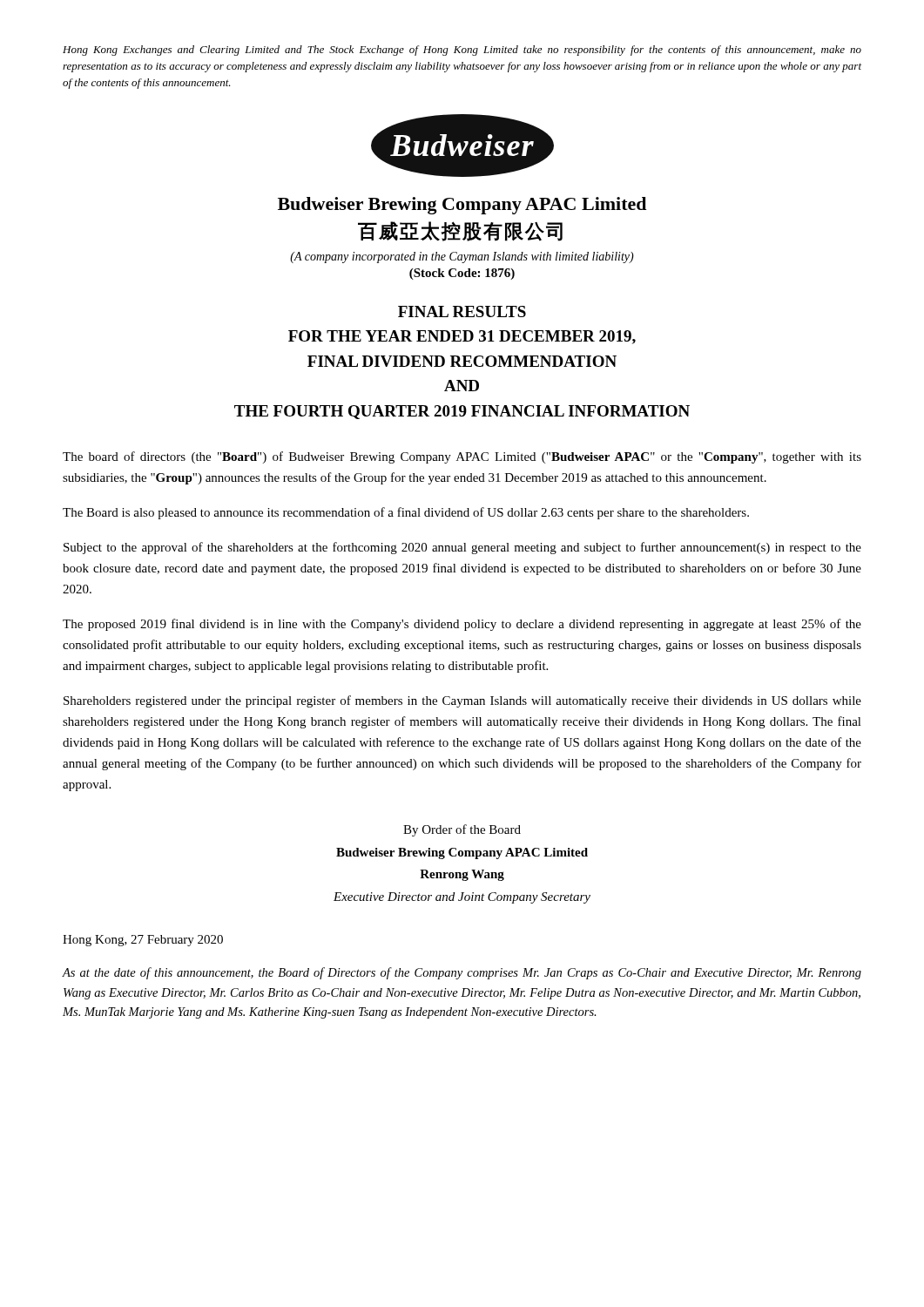The height and width of the screenshot is (1307, 924).
Task: Locate the block of text that opens with "By Order of the Board Budweiser Brewing"
Action: click(462, 863)
